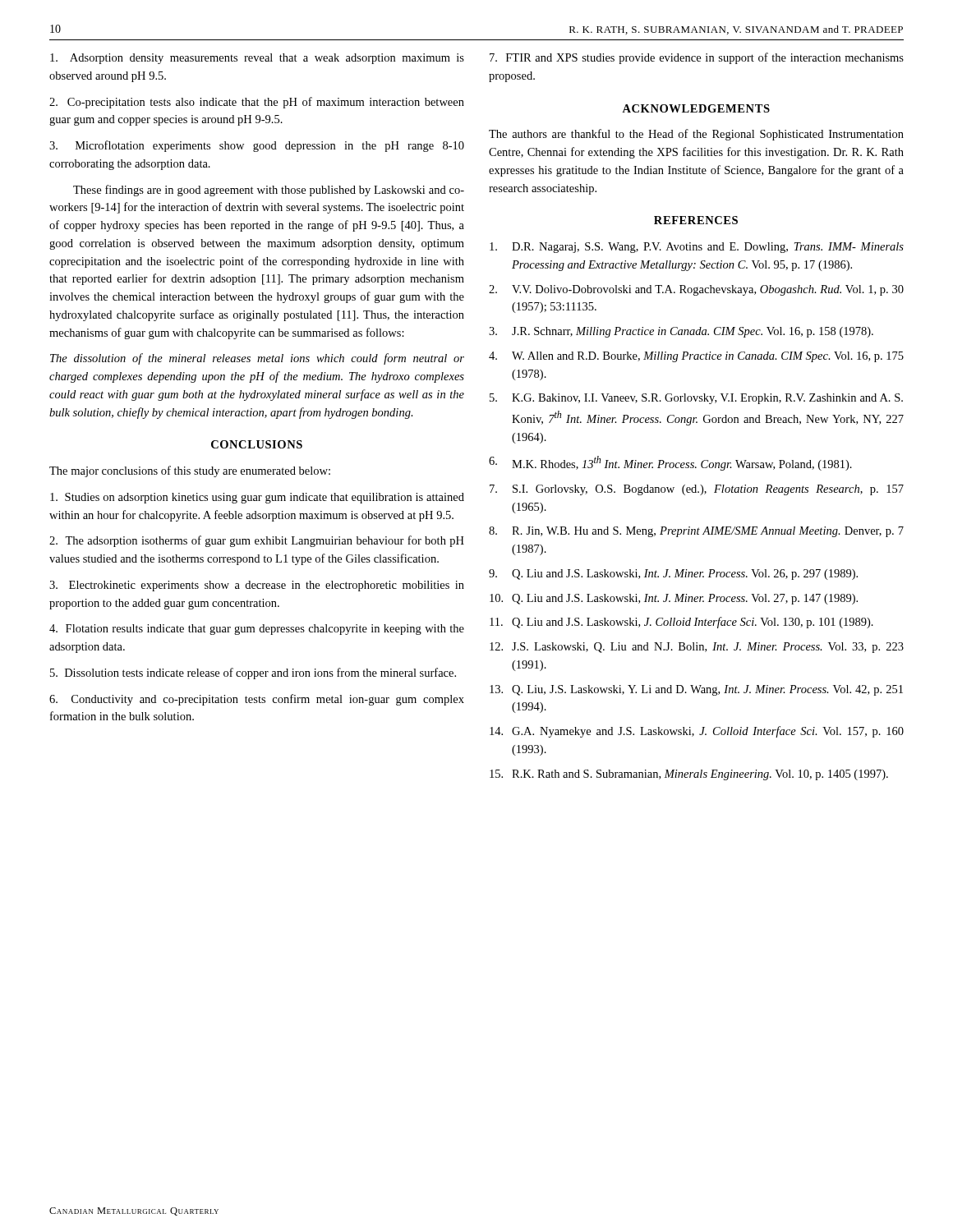Find the region starting "Adsorption density measurements reveal that a weak adsorption"

pyautogui.click(x=257, y=67)
